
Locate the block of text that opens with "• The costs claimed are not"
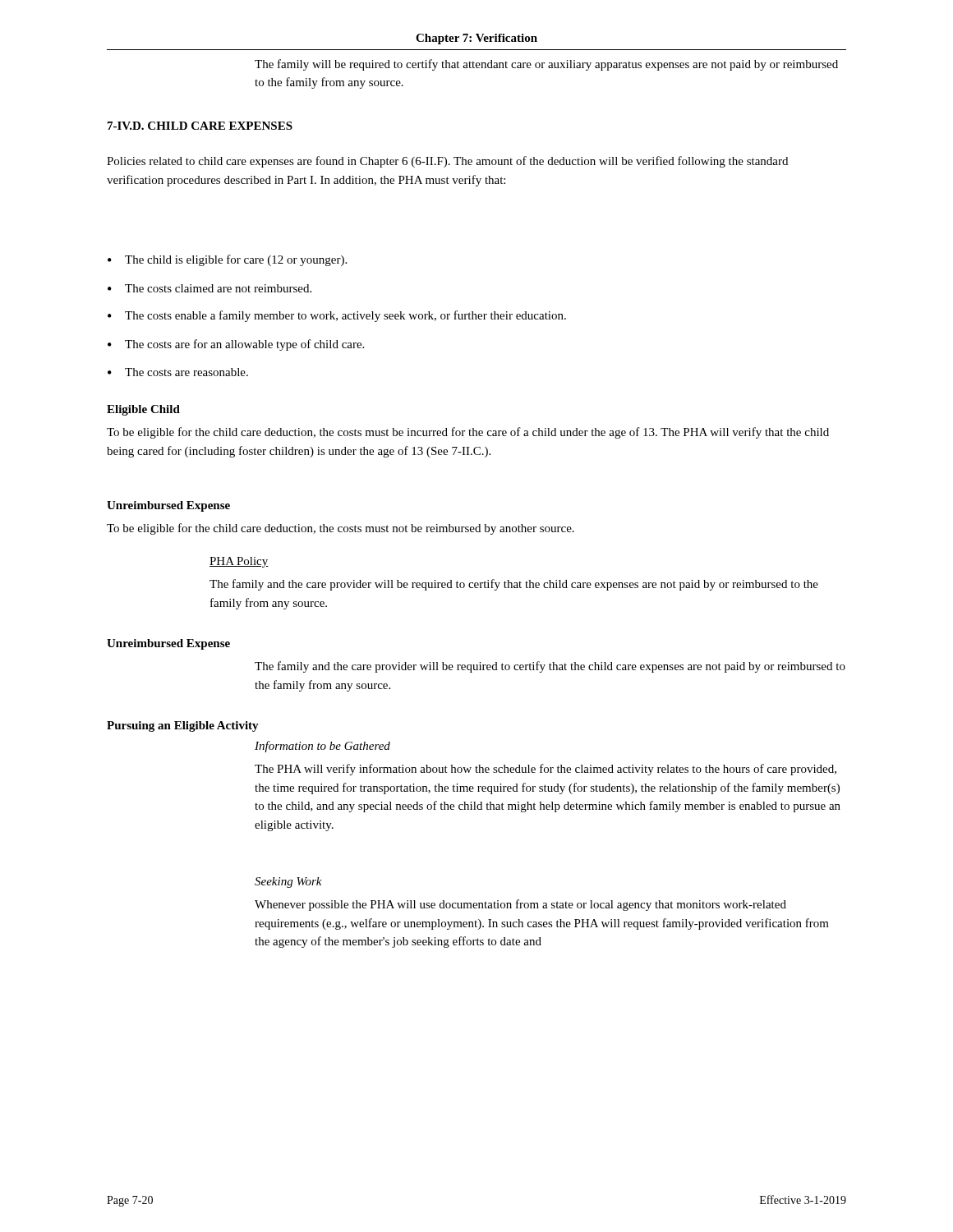209,288
